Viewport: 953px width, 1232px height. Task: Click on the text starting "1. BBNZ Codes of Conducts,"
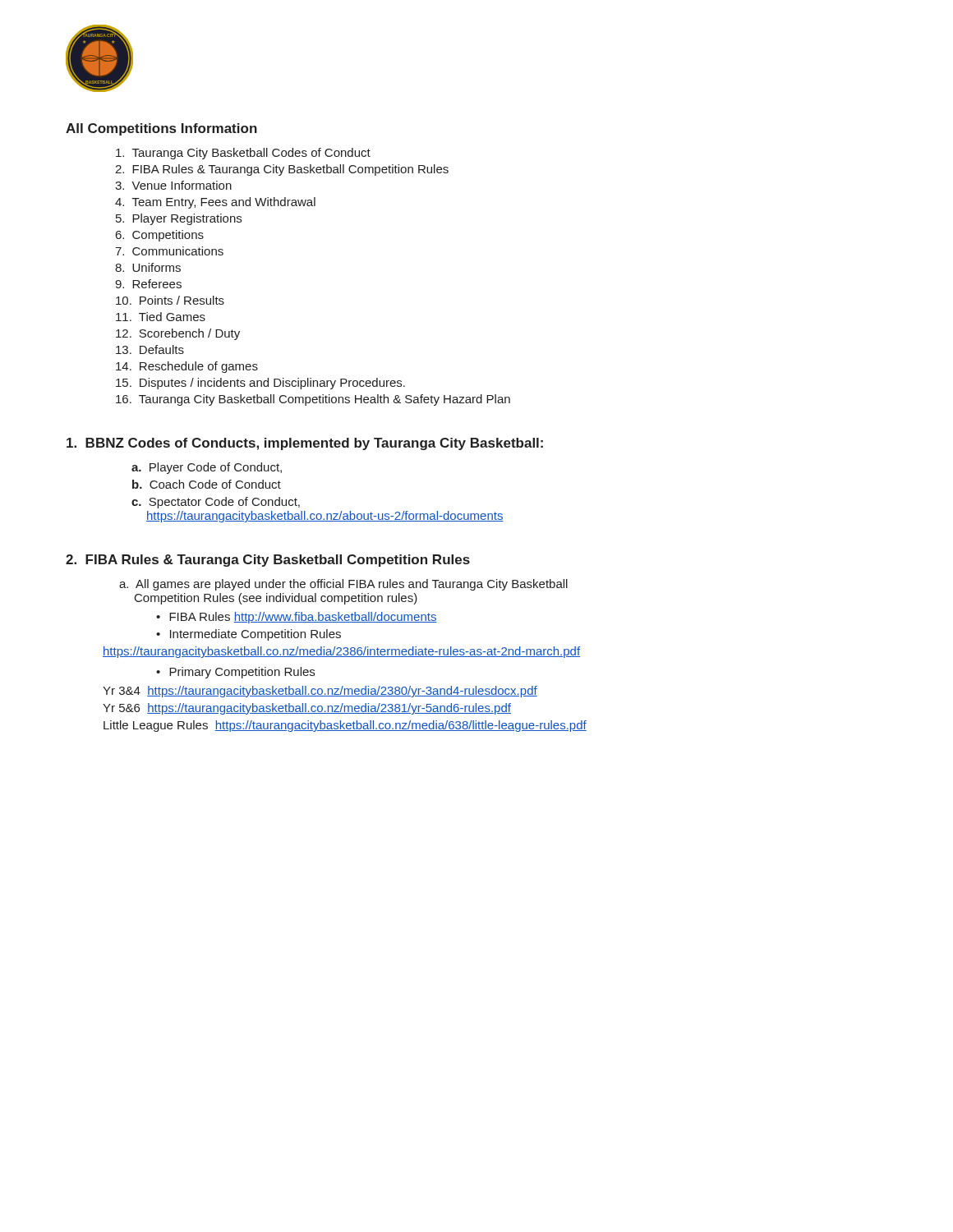305,443
